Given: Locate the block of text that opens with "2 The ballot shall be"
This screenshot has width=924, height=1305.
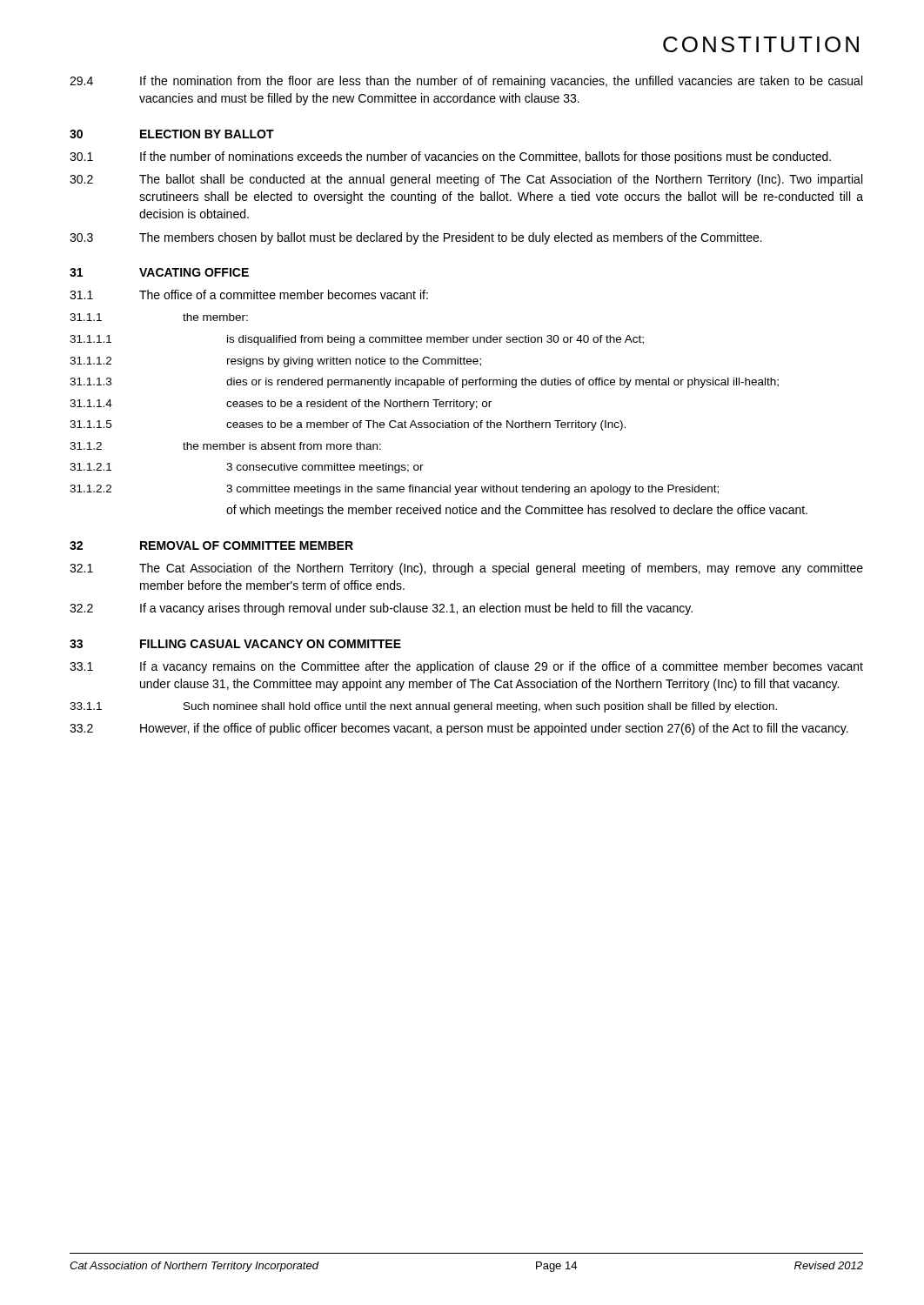Looking at the screenshot, I should 466,197.
